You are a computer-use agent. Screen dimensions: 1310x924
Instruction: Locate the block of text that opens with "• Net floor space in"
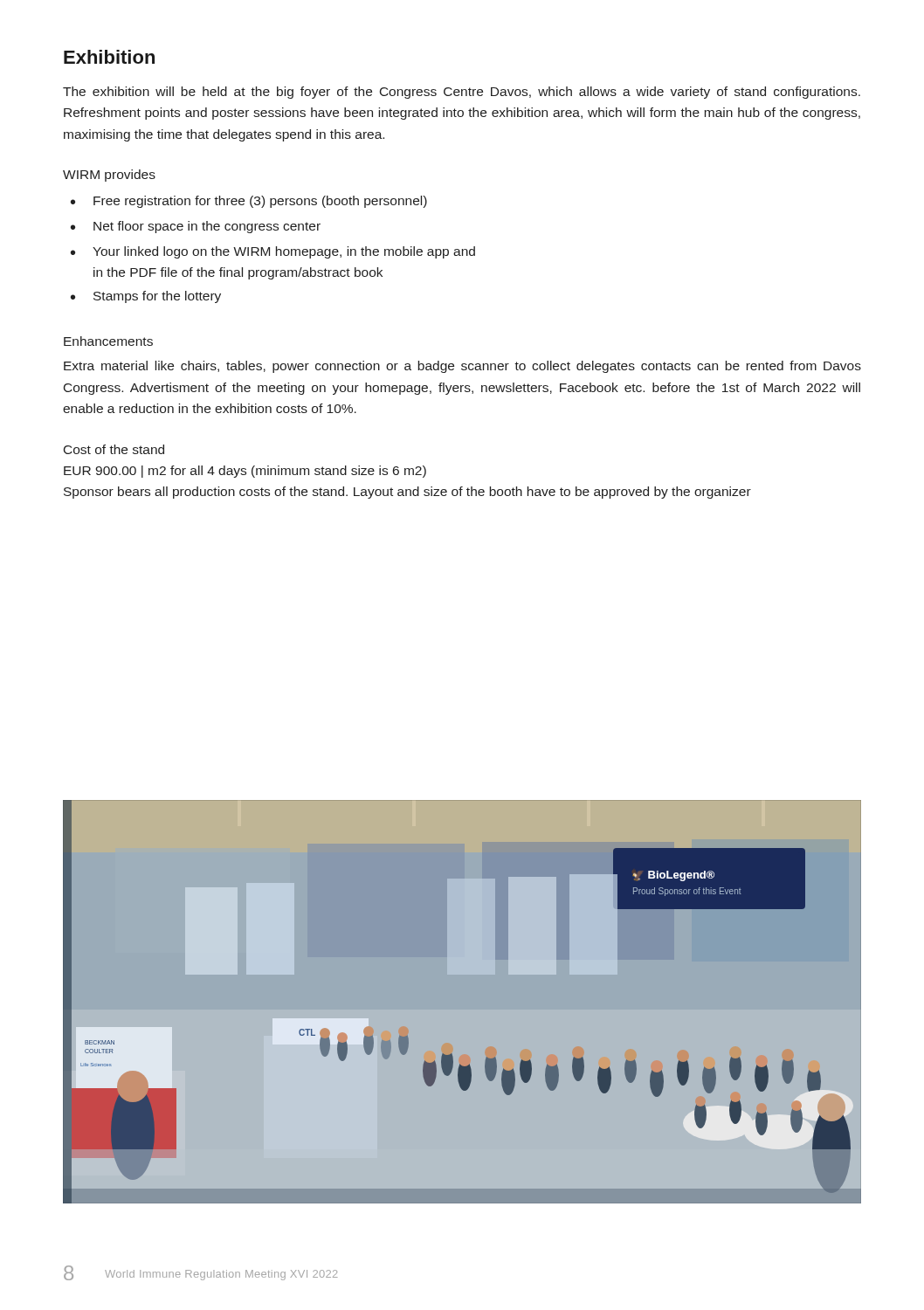click(196, 227)
